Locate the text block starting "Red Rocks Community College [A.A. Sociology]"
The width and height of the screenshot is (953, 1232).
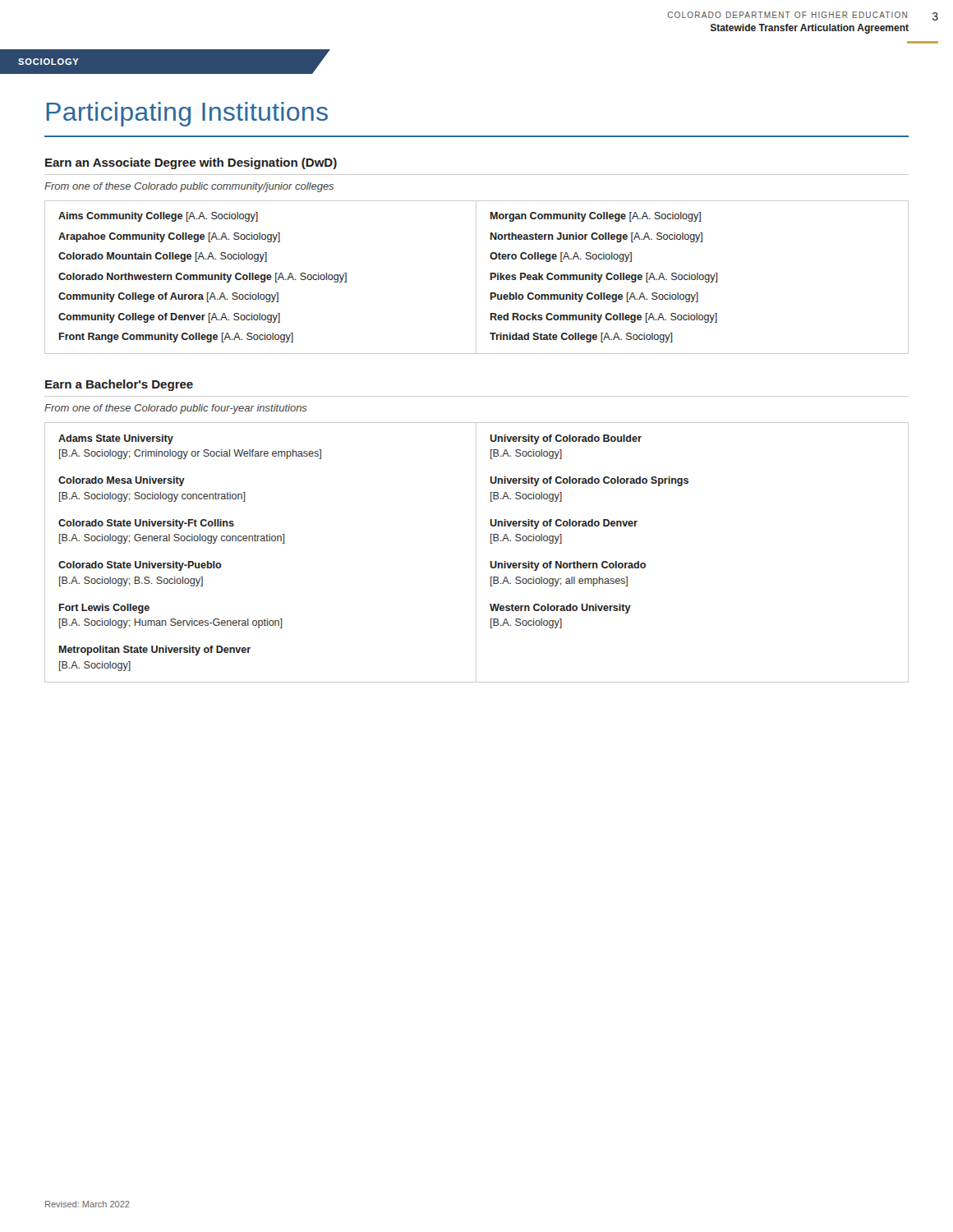(603, 317)
